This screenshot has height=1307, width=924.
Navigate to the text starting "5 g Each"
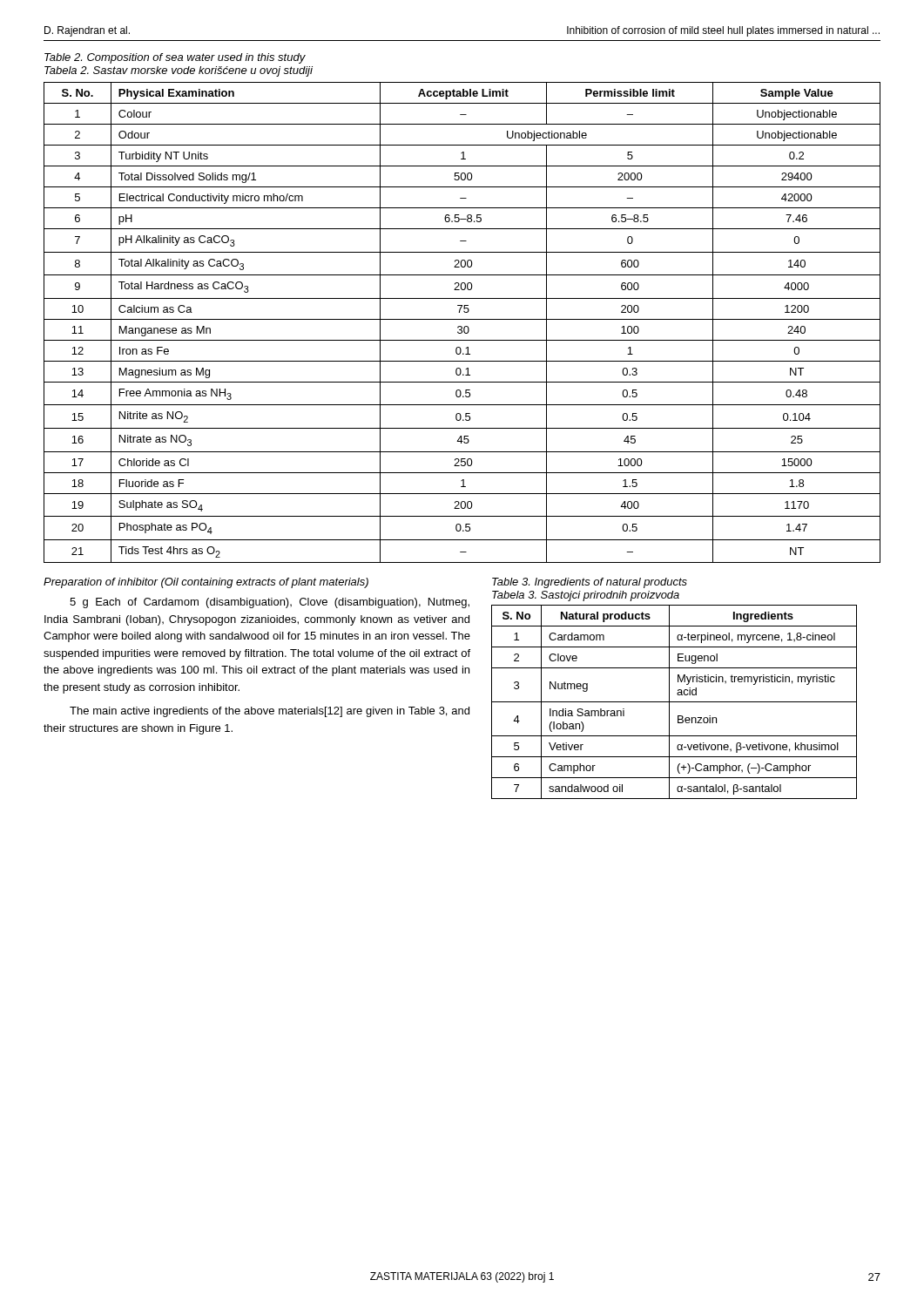(x=257, y=644)
